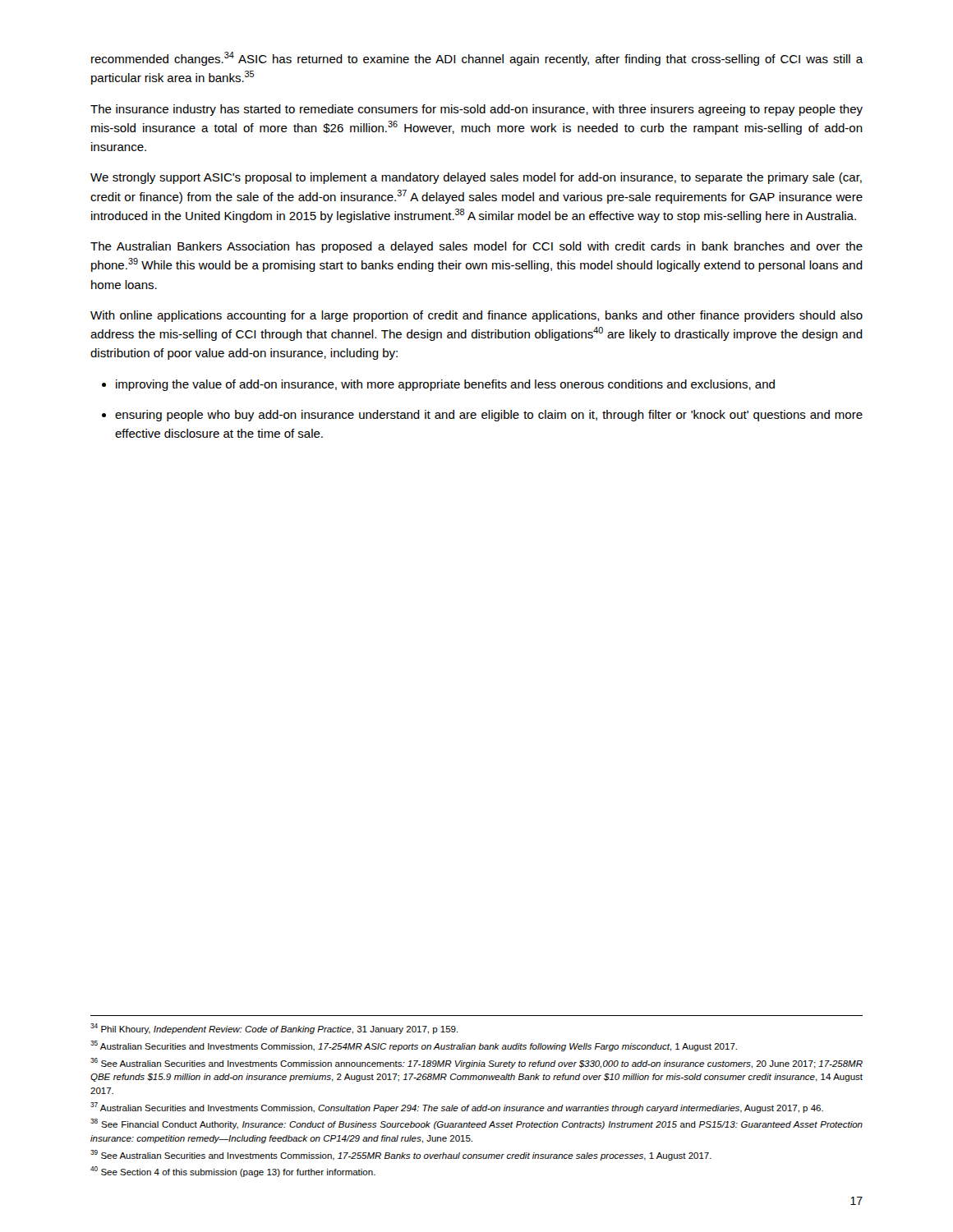The width and height of the screenshot is (953, 1232).
Task: Locate the passage starting "36 See Australian Securities and Investments"
Action: point(476,1076)
